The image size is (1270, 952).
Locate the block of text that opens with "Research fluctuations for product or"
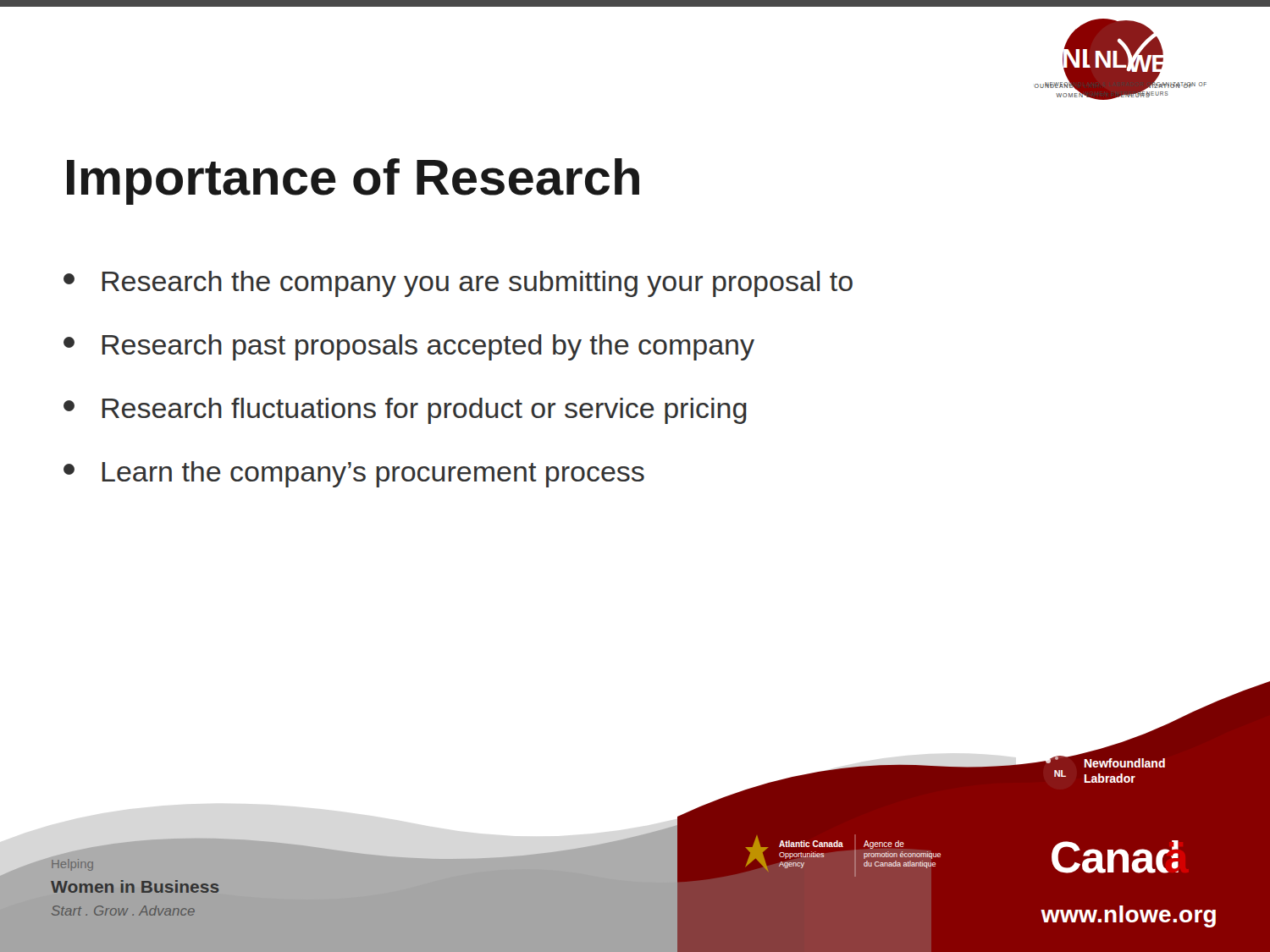pos(406,408)
